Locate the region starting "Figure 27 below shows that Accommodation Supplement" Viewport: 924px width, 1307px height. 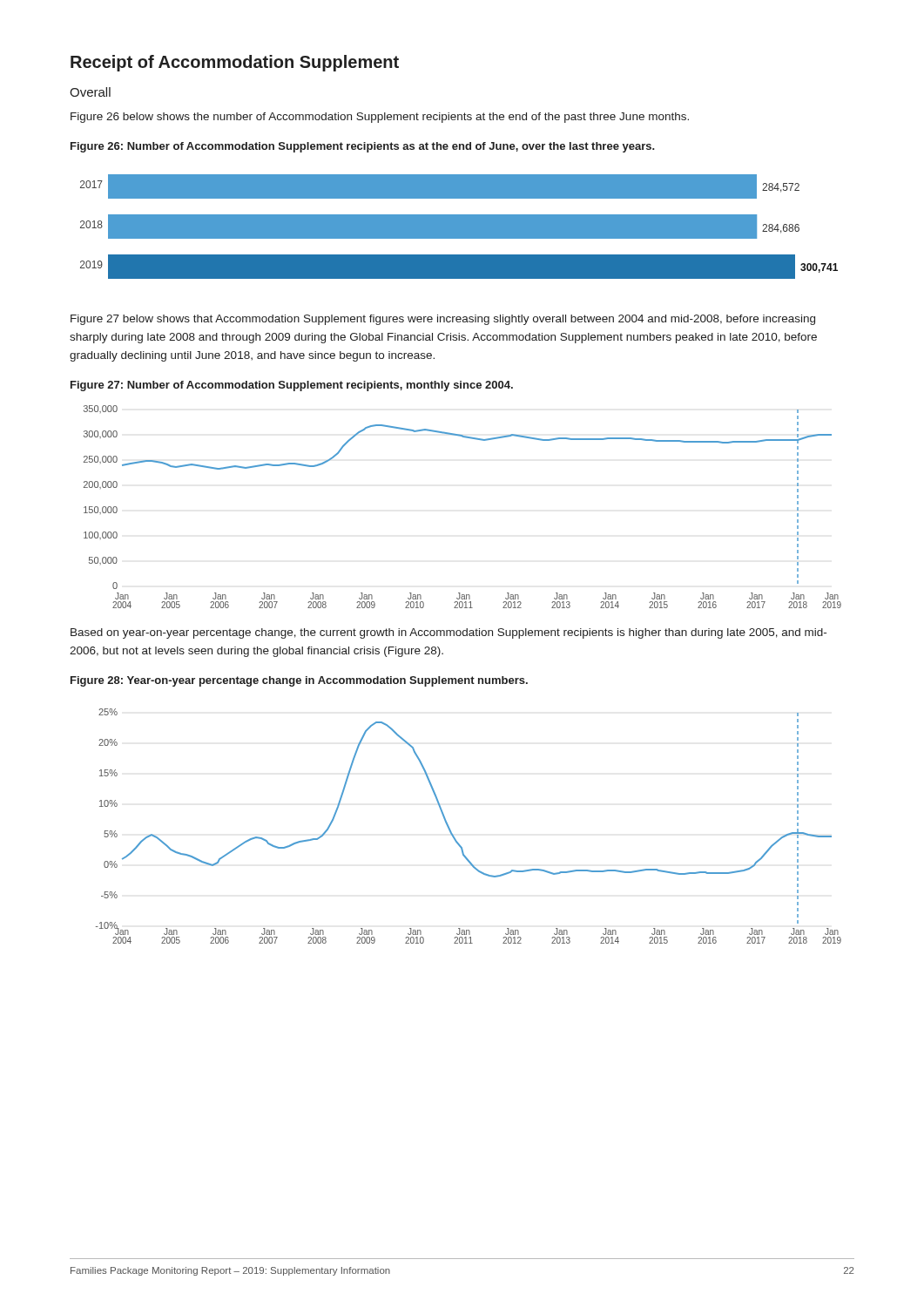444,336
